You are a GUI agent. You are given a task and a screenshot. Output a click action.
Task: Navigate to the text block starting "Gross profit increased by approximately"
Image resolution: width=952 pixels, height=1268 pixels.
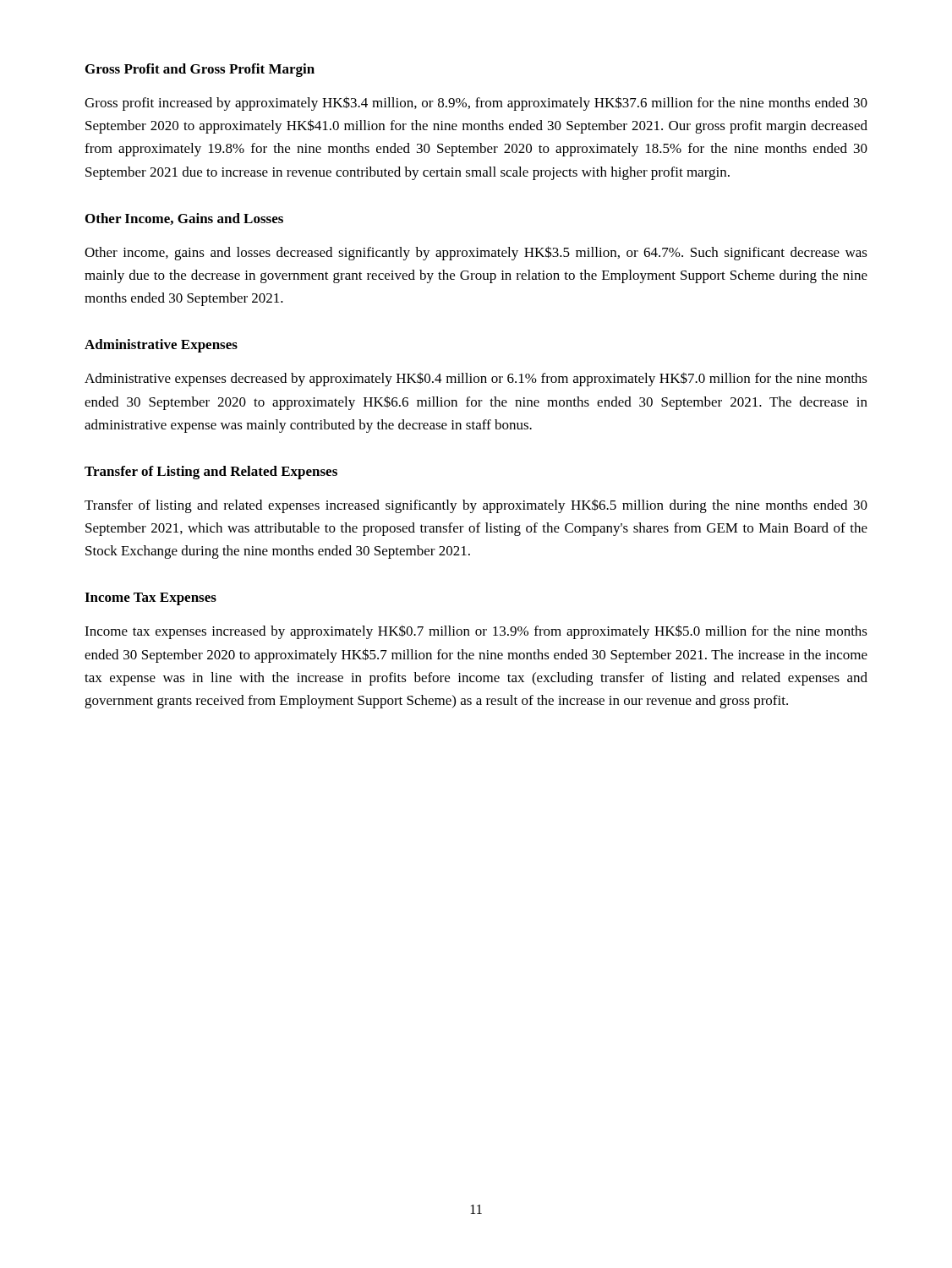(x=476, y=137)
